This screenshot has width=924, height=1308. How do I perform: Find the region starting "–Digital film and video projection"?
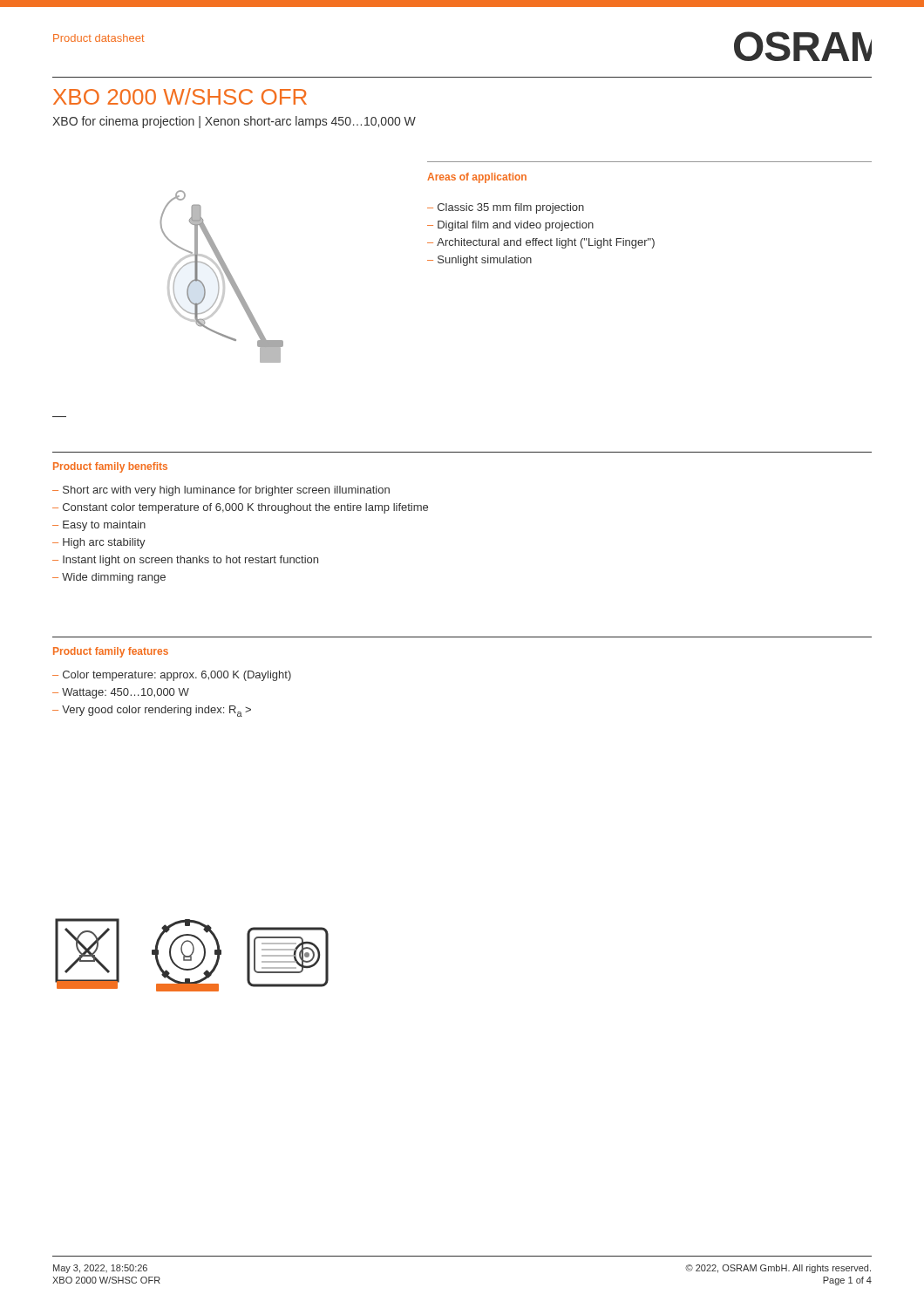pyautogui.click(x=510, y=225)
